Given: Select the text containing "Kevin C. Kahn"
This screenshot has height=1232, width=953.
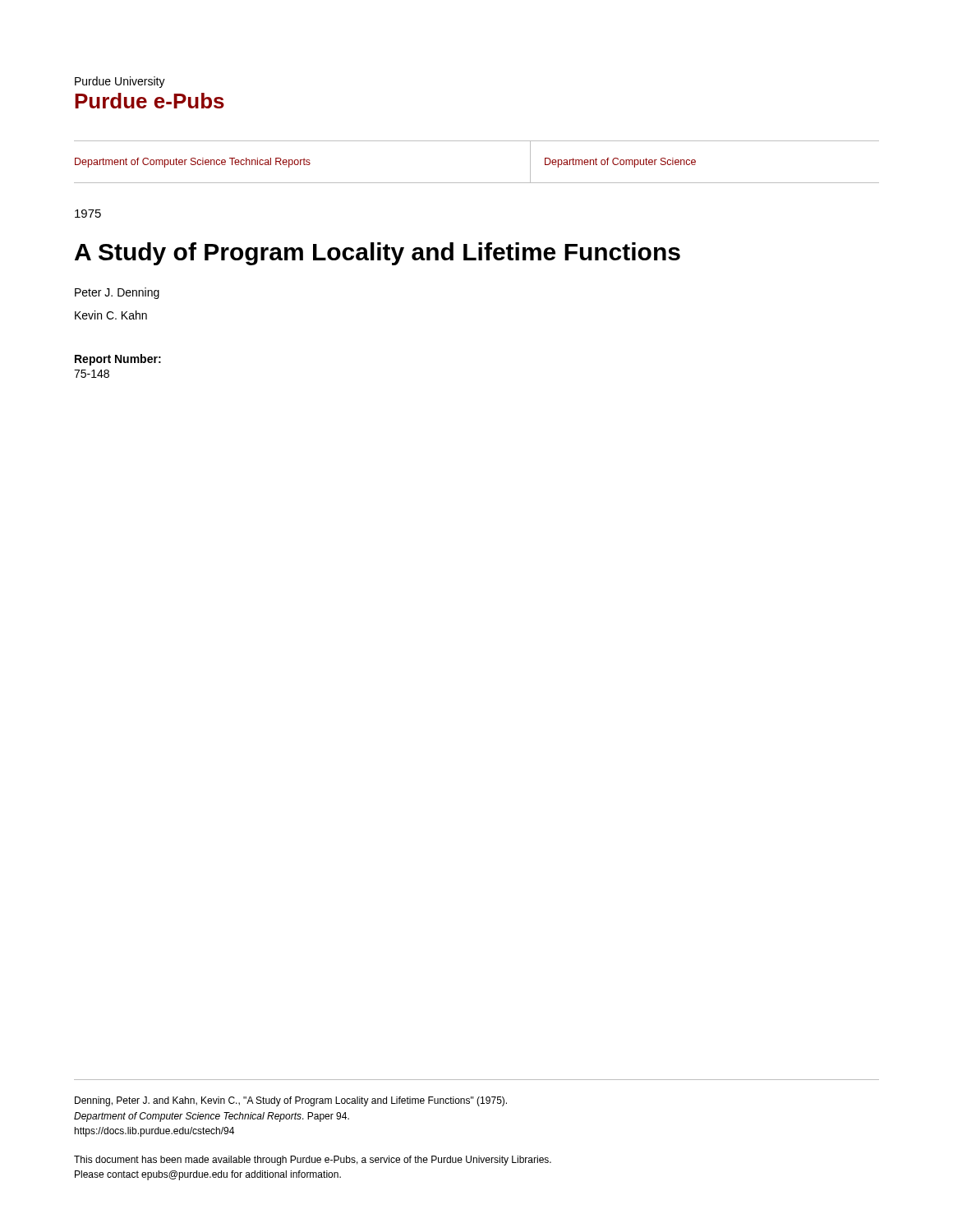Looking at the screenshot, I should point(111,315).
